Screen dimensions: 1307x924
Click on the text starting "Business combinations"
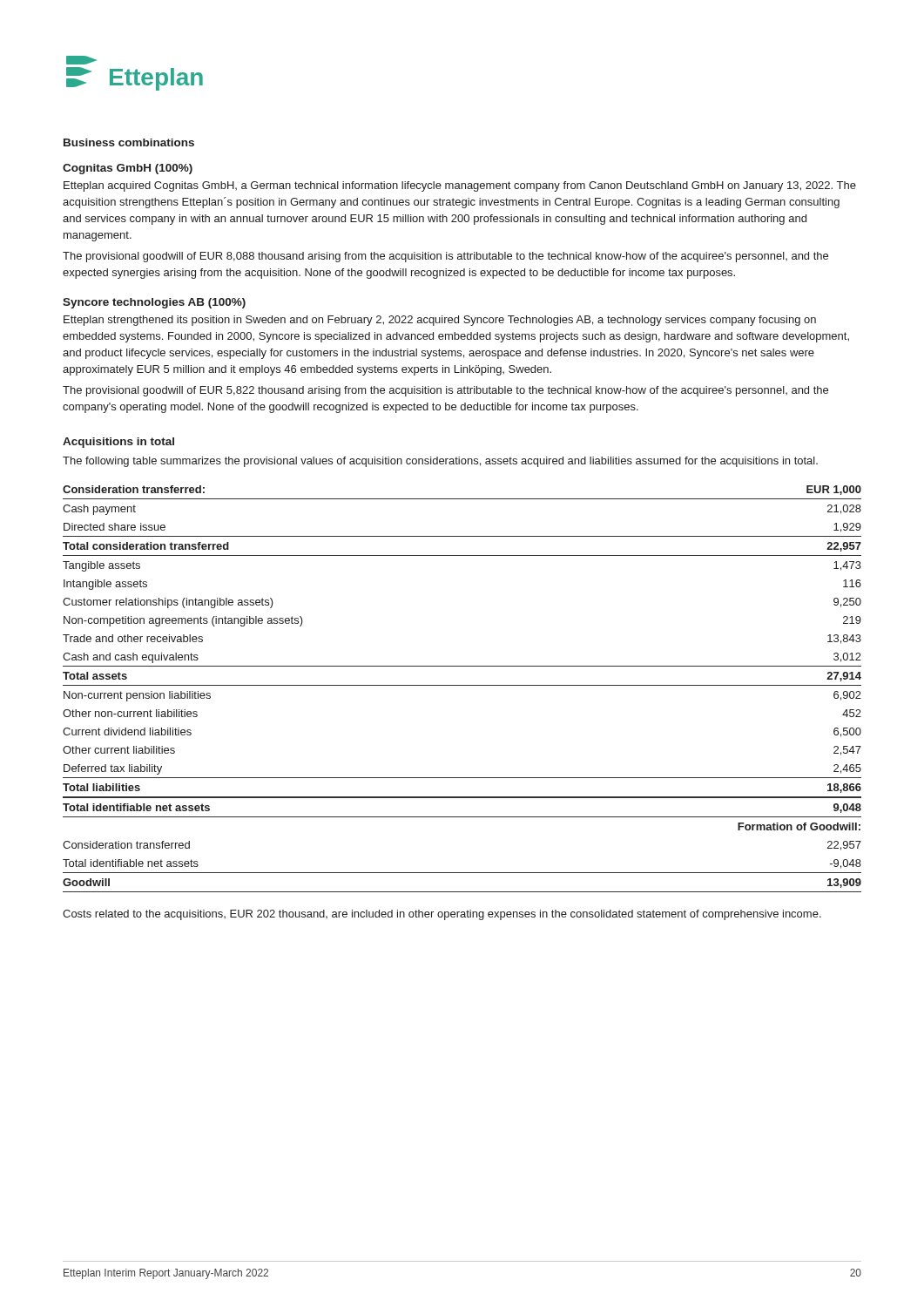(129, 142)
